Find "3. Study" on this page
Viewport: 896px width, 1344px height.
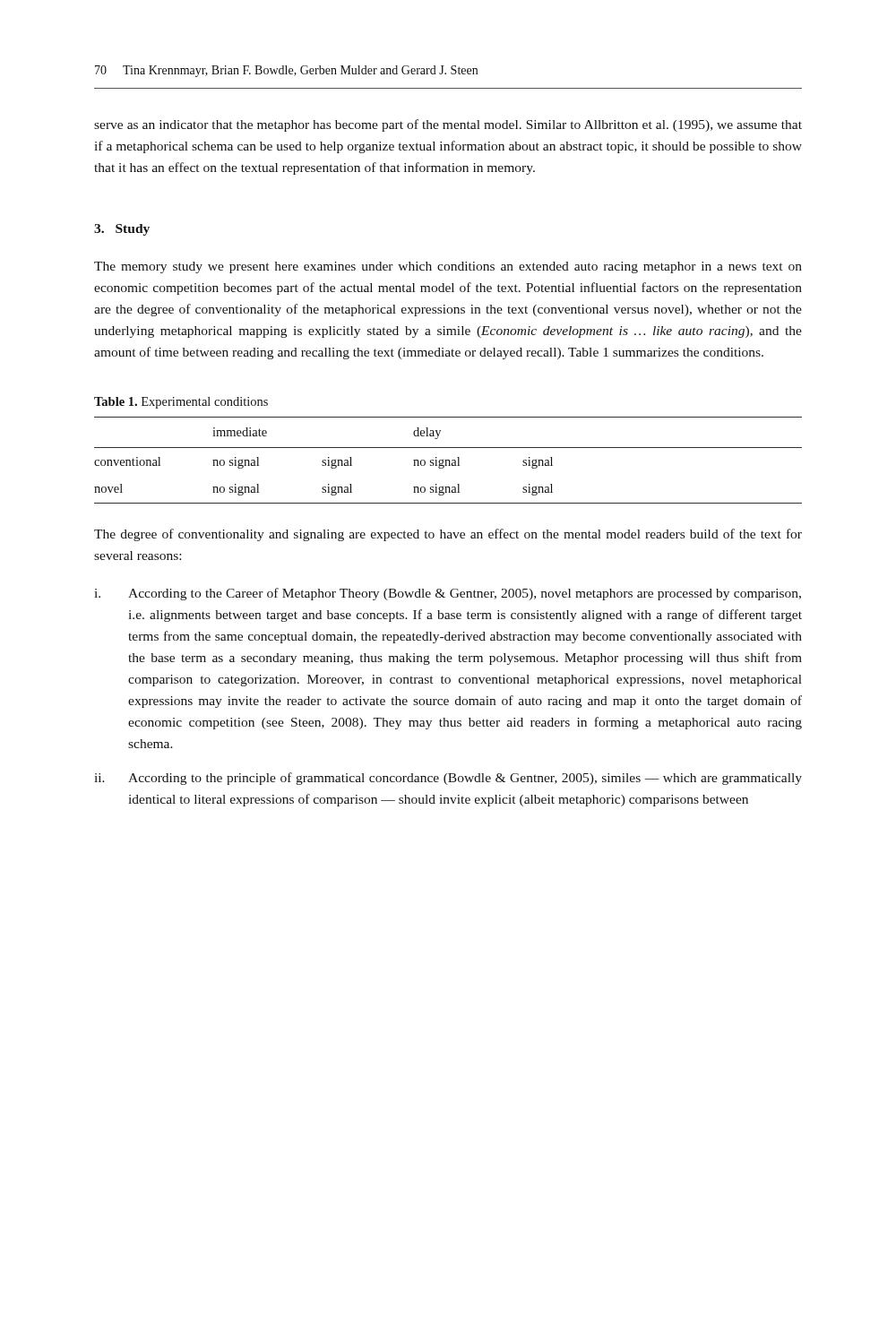[122, 228]
